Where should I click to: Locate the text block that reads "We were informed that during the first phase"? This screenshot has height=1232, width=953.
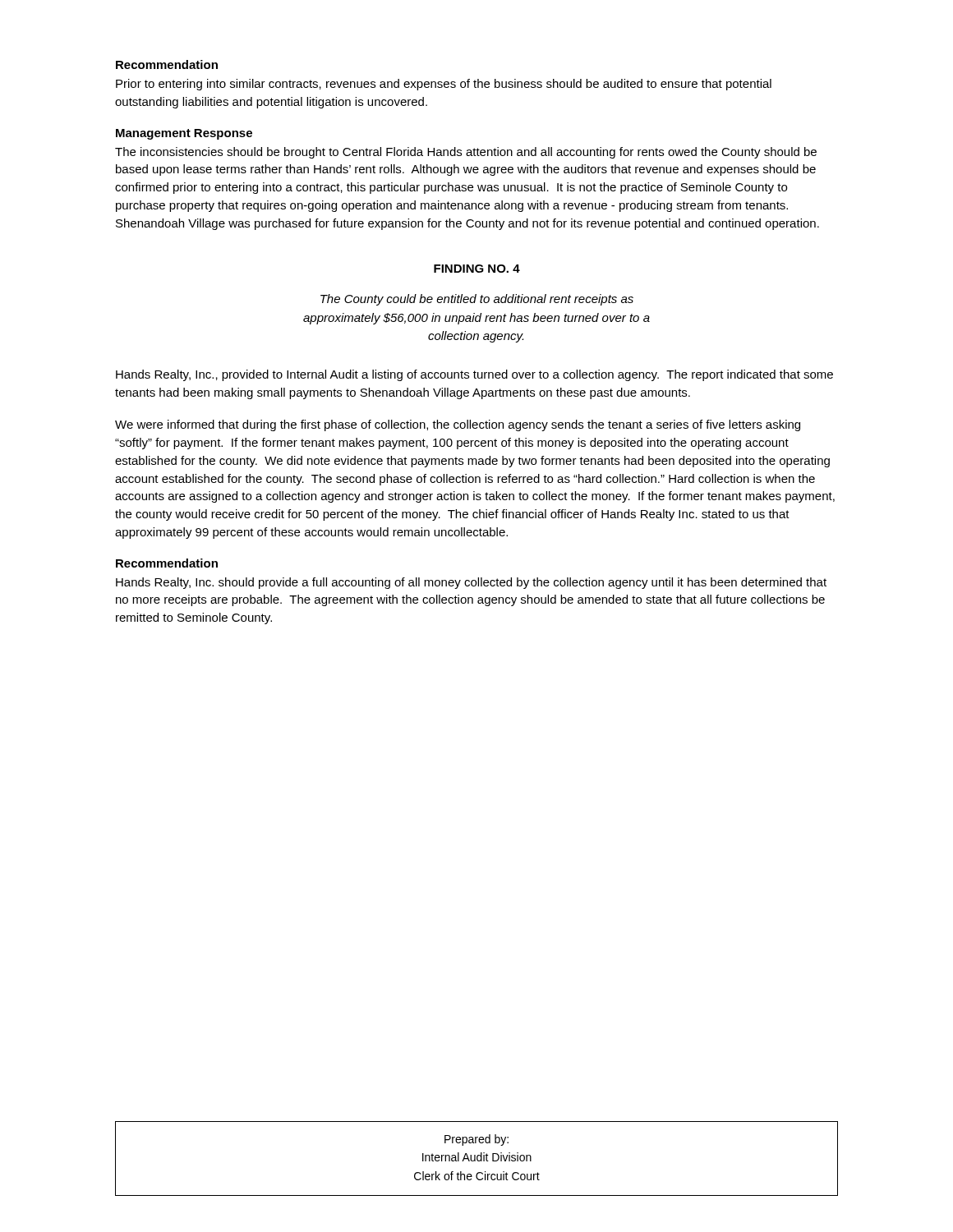(475, 478)
